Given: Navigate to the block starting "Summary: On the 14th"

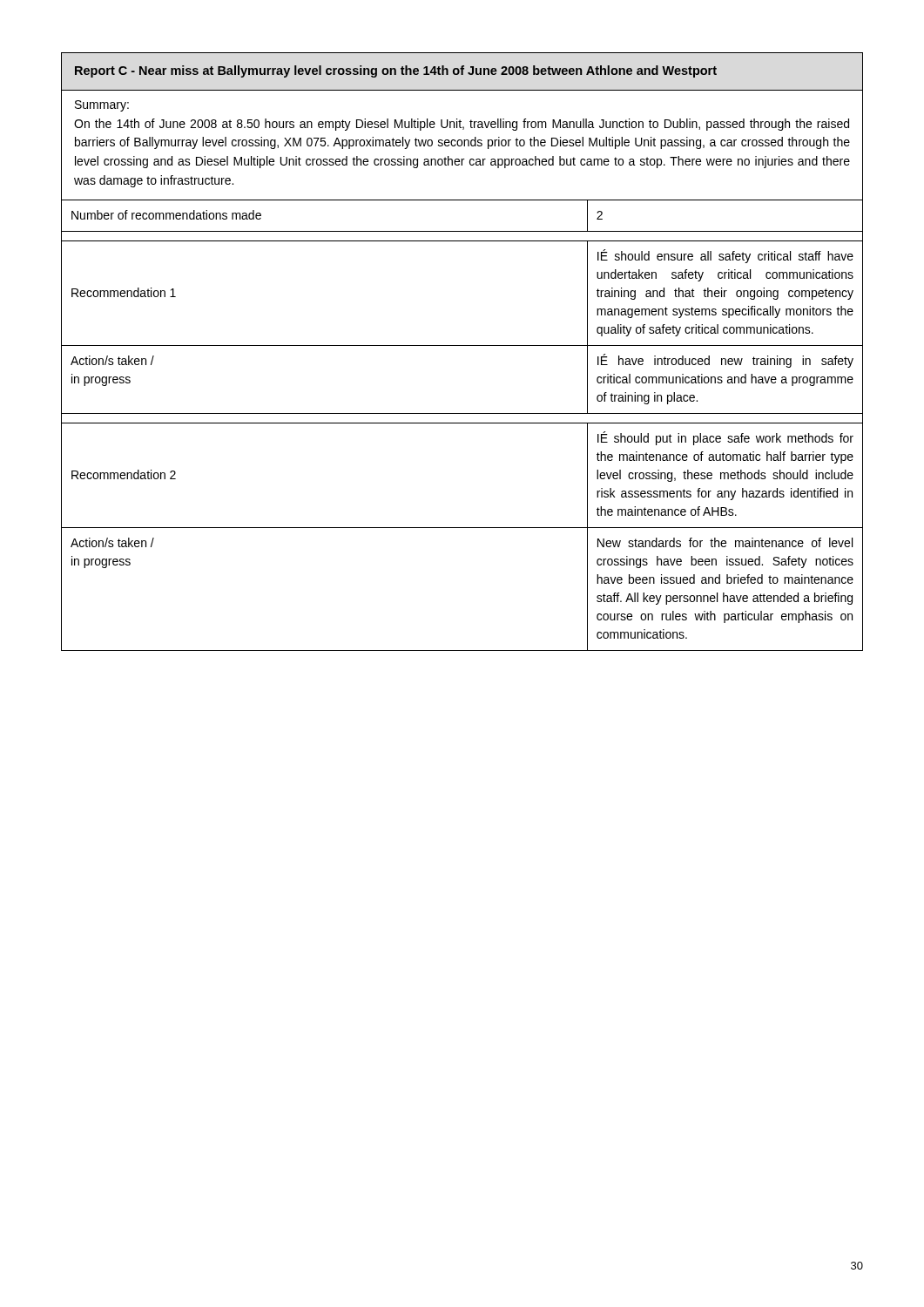Looking at the screenshot, I should click(462, 144).
